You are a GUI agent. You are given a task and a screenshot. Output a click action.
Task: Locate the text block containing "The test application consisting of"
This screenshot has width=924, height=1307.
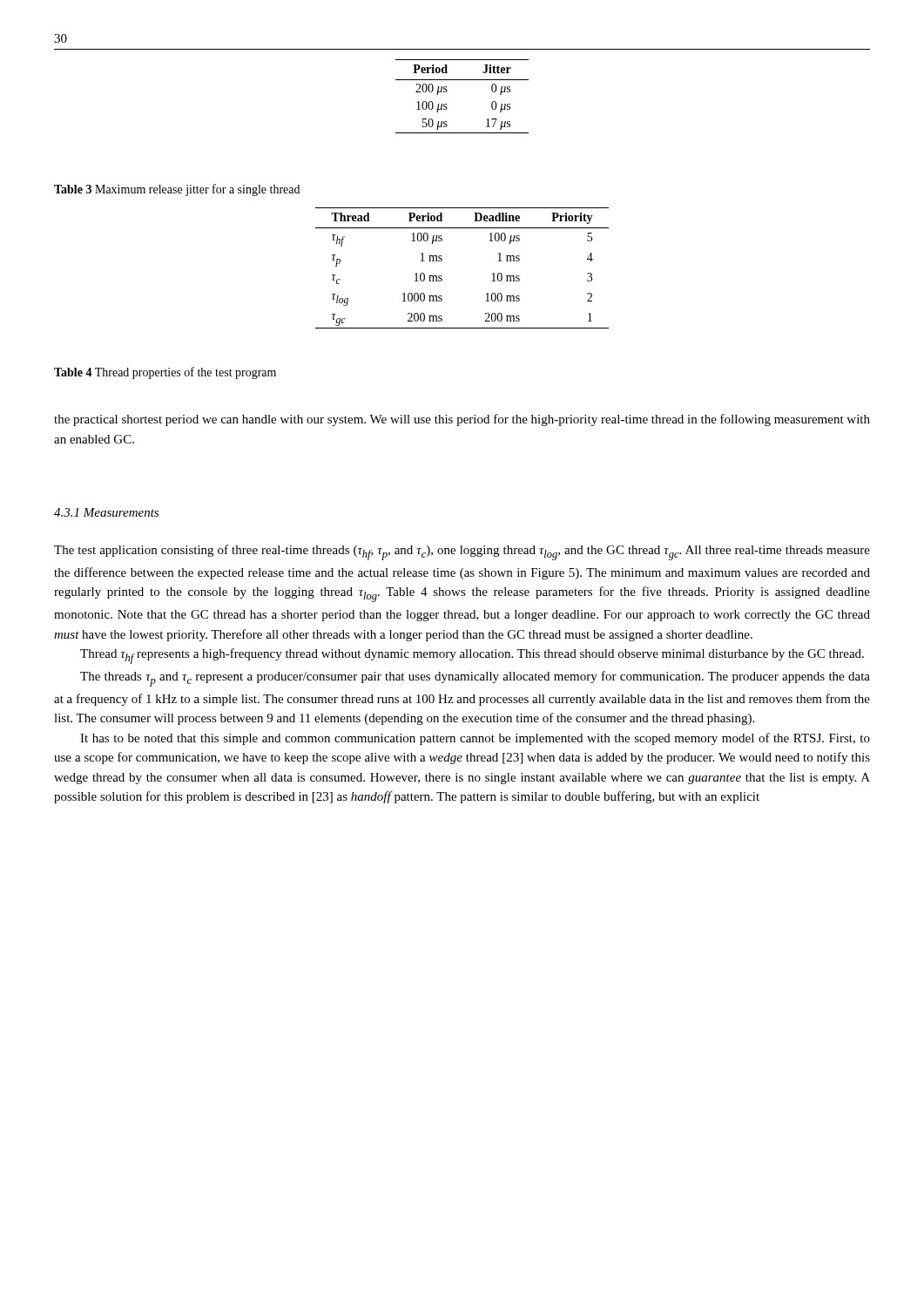[462, 673]
